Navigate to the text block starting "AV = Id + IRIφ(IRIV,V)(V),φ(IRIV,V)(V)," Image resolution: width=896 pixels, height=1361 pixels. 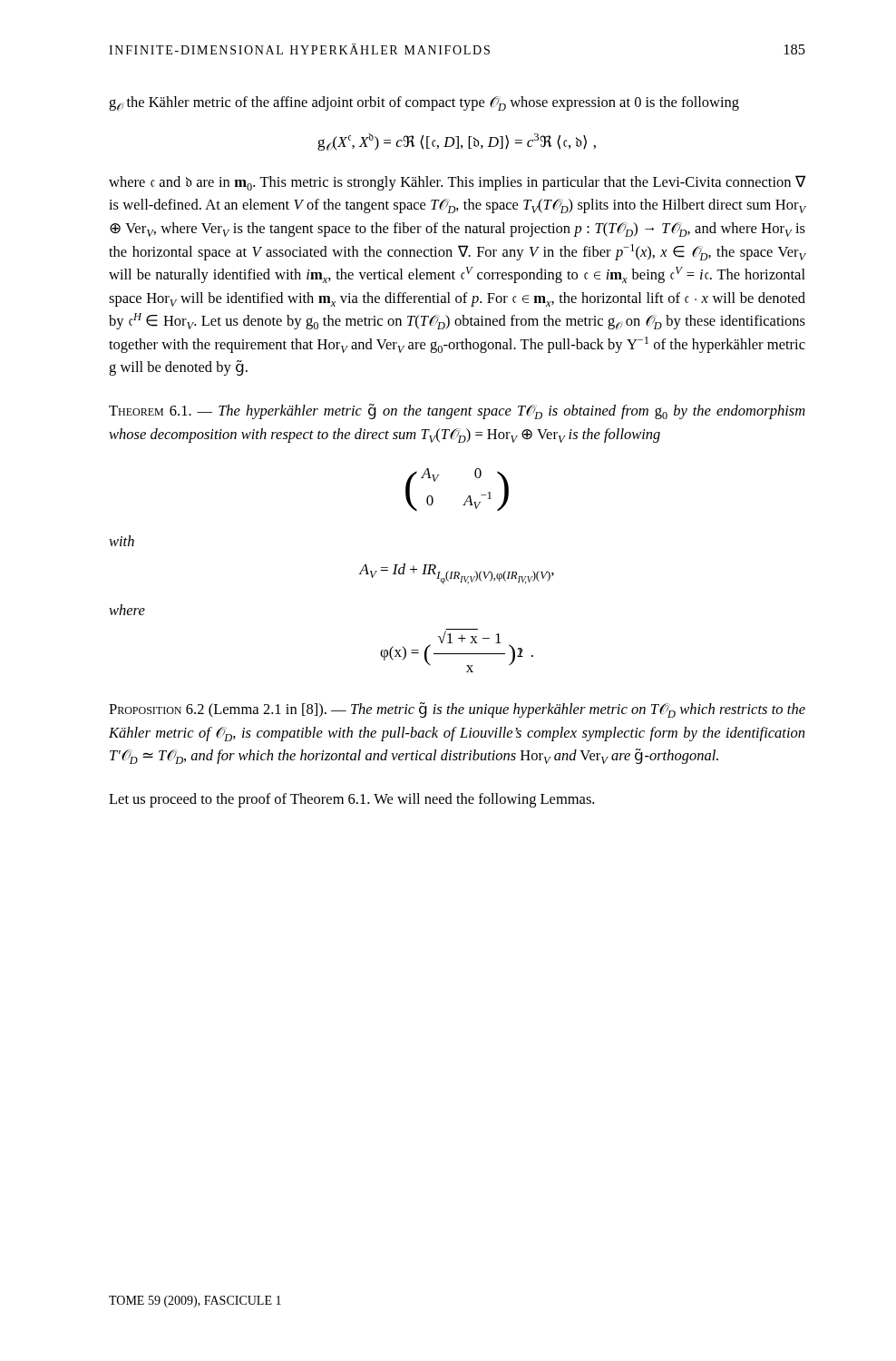457,572
